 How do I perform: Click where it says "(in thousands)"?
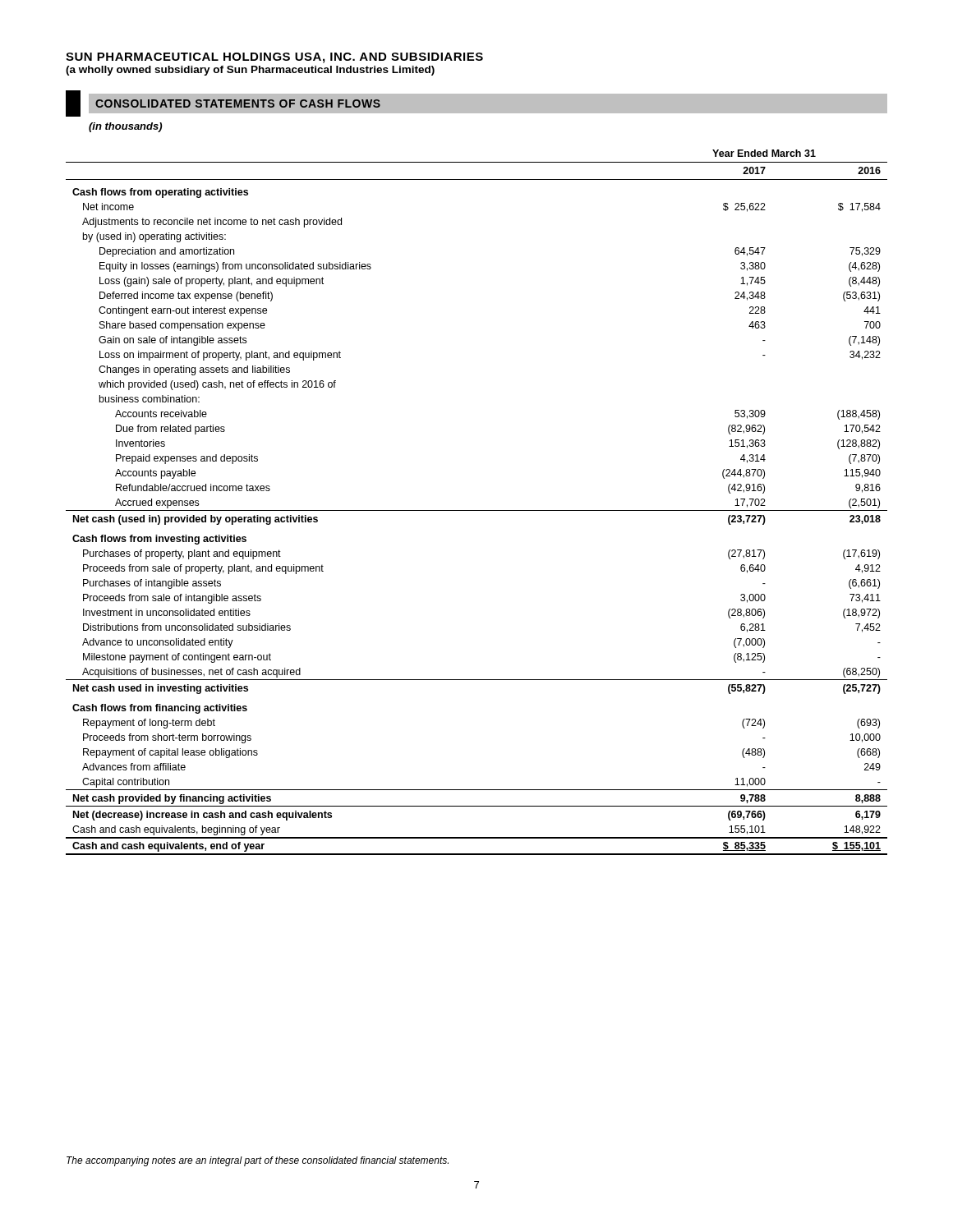pos(126,126)
